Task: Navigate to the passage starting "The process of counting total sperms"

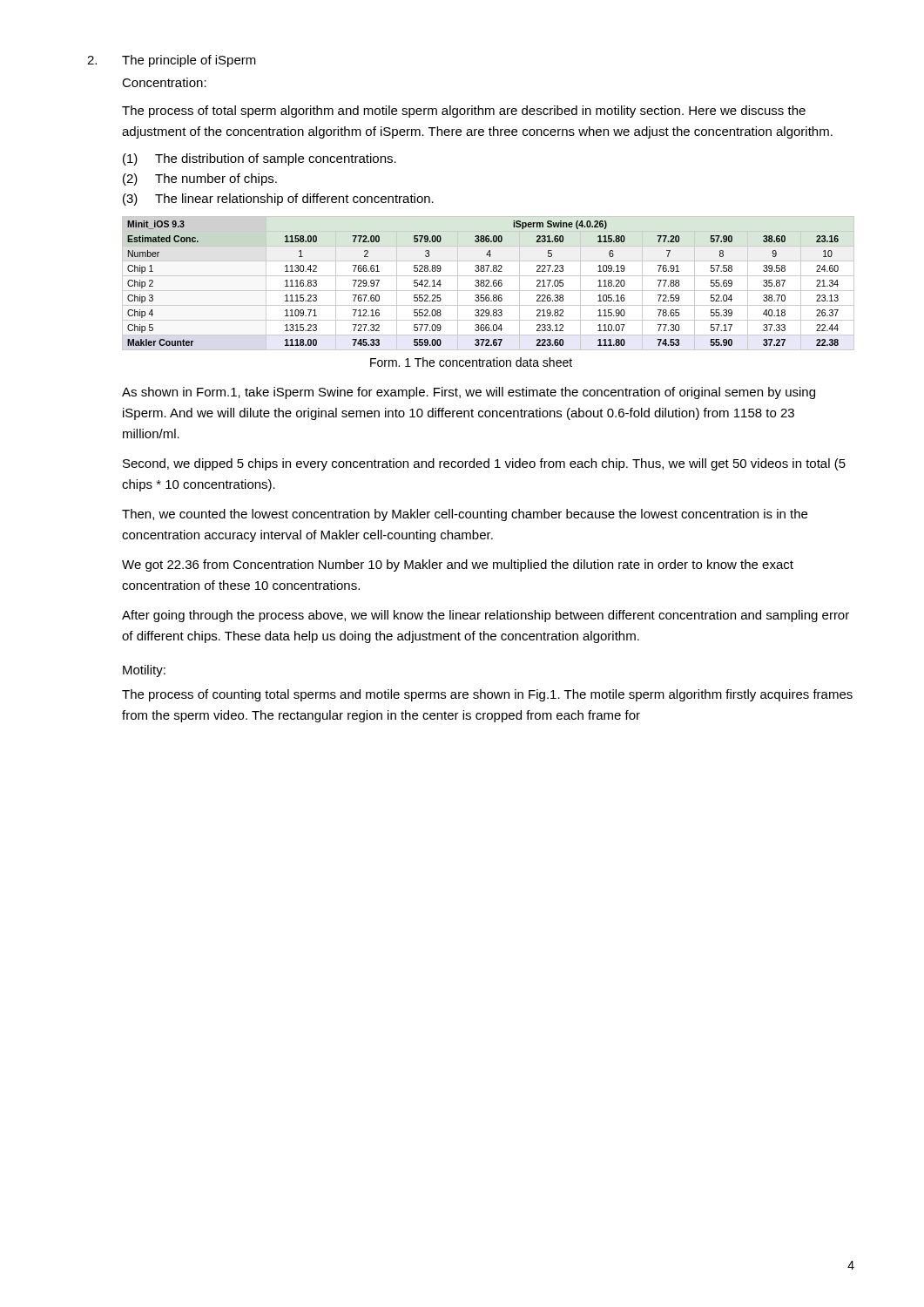Action: [487, 704]
